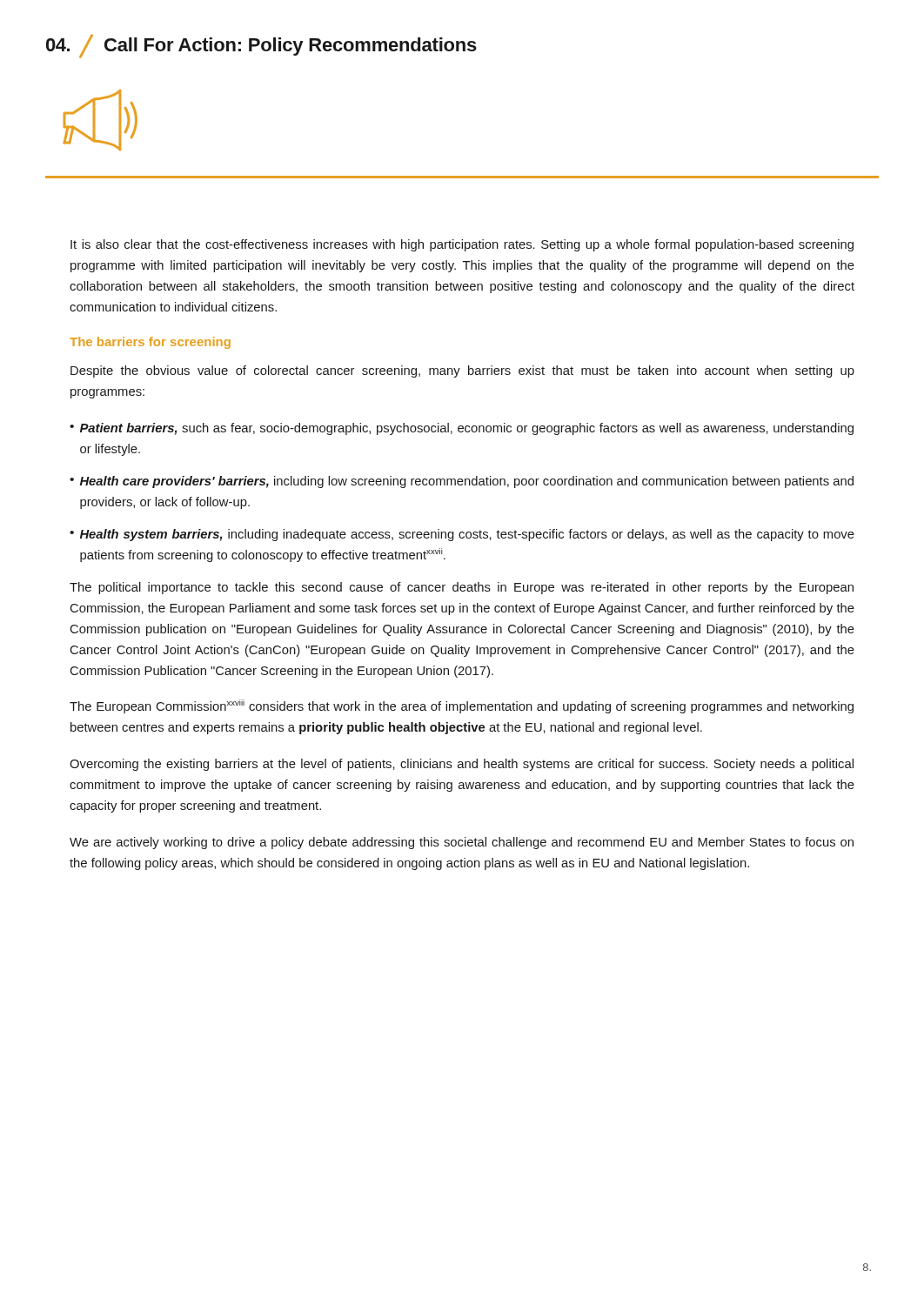Screen dimensions: 1305x924
Task: Click on the passage starting "Overcoming the existing barriers at the level of"
Action: click(462, 785)
